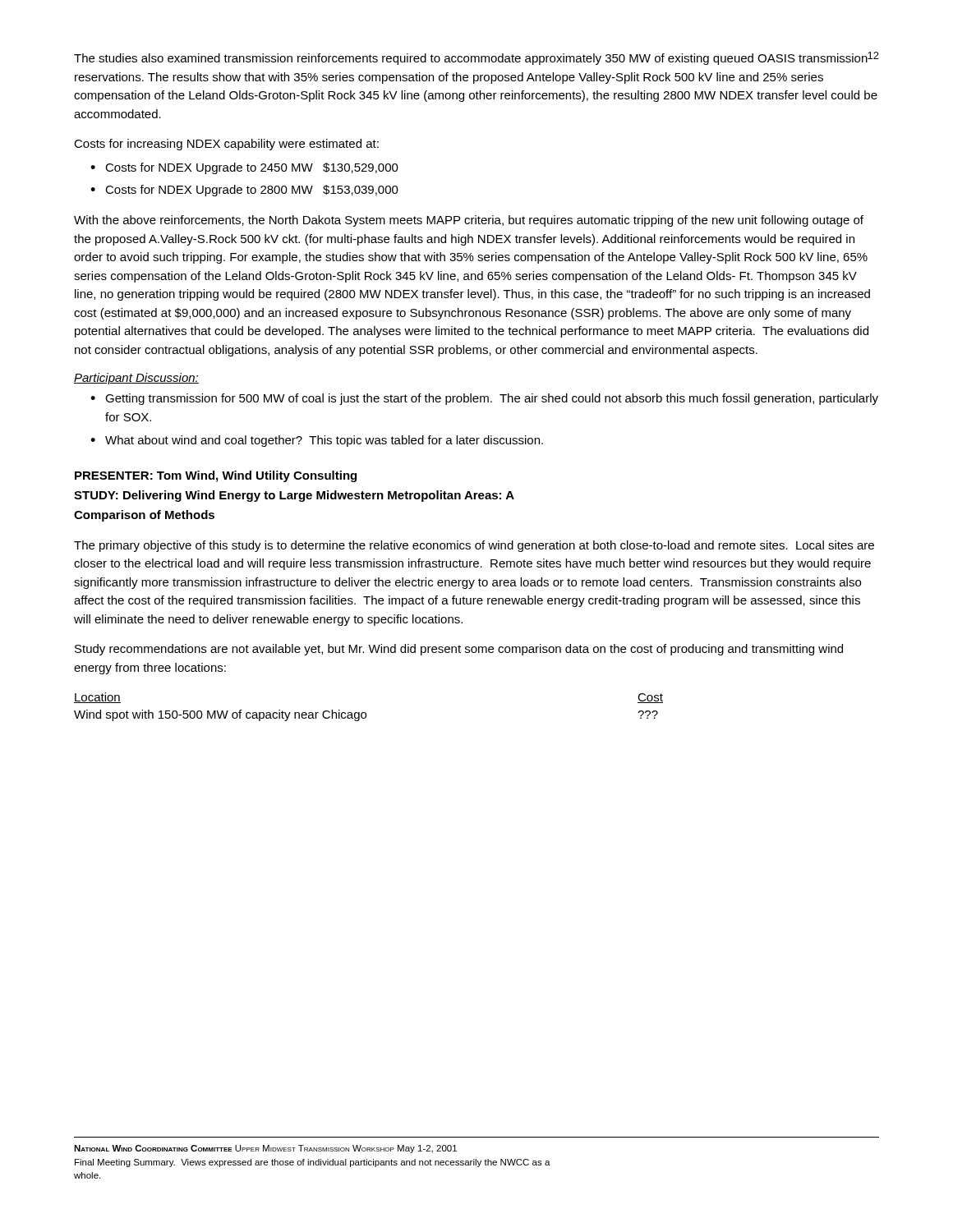Click on the list item containing "• What about wind and"
Screen dimensions: 1232x953
point(317,441)
